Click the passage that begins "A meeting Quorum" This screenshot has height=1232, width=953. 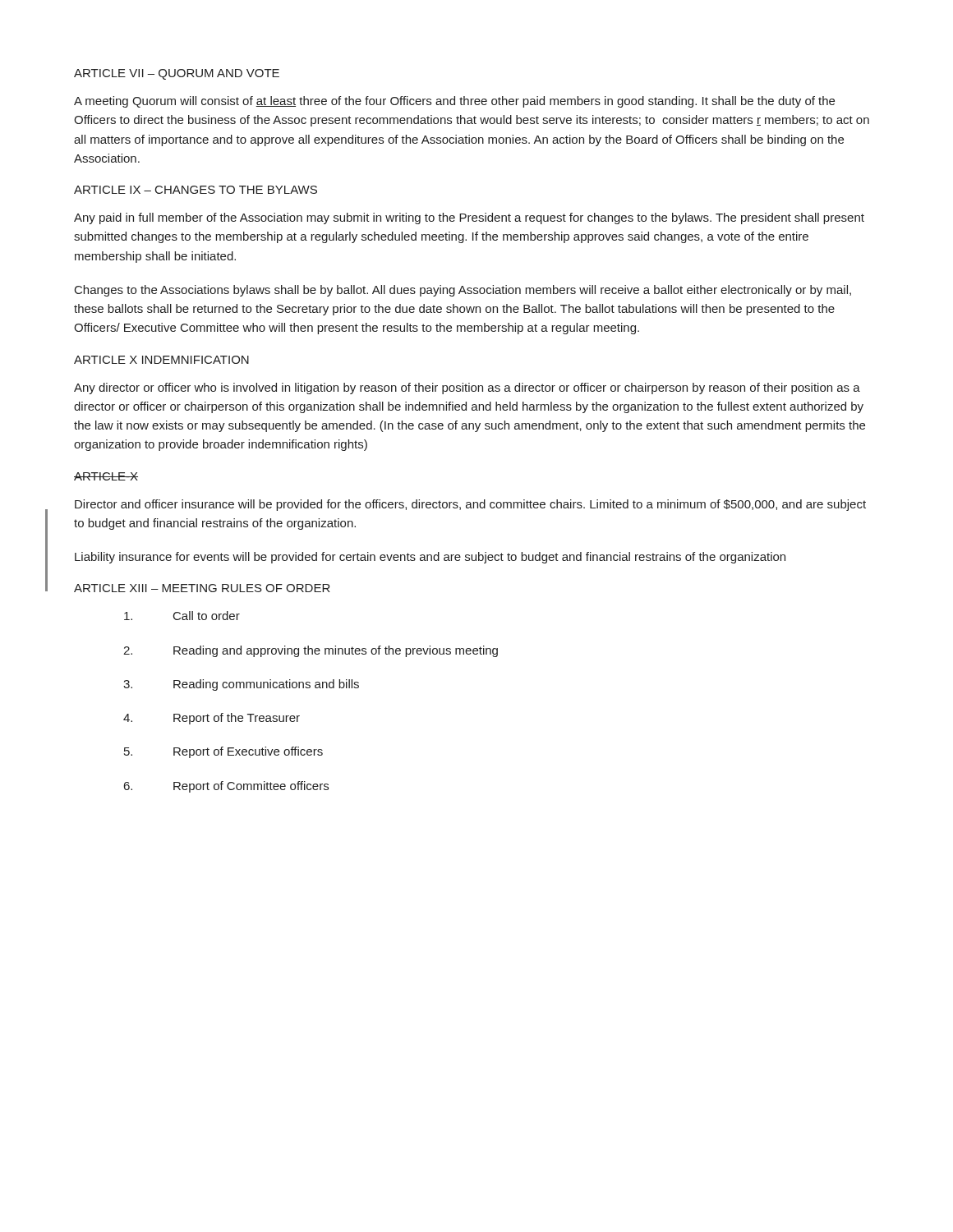[x=472, y=129]
